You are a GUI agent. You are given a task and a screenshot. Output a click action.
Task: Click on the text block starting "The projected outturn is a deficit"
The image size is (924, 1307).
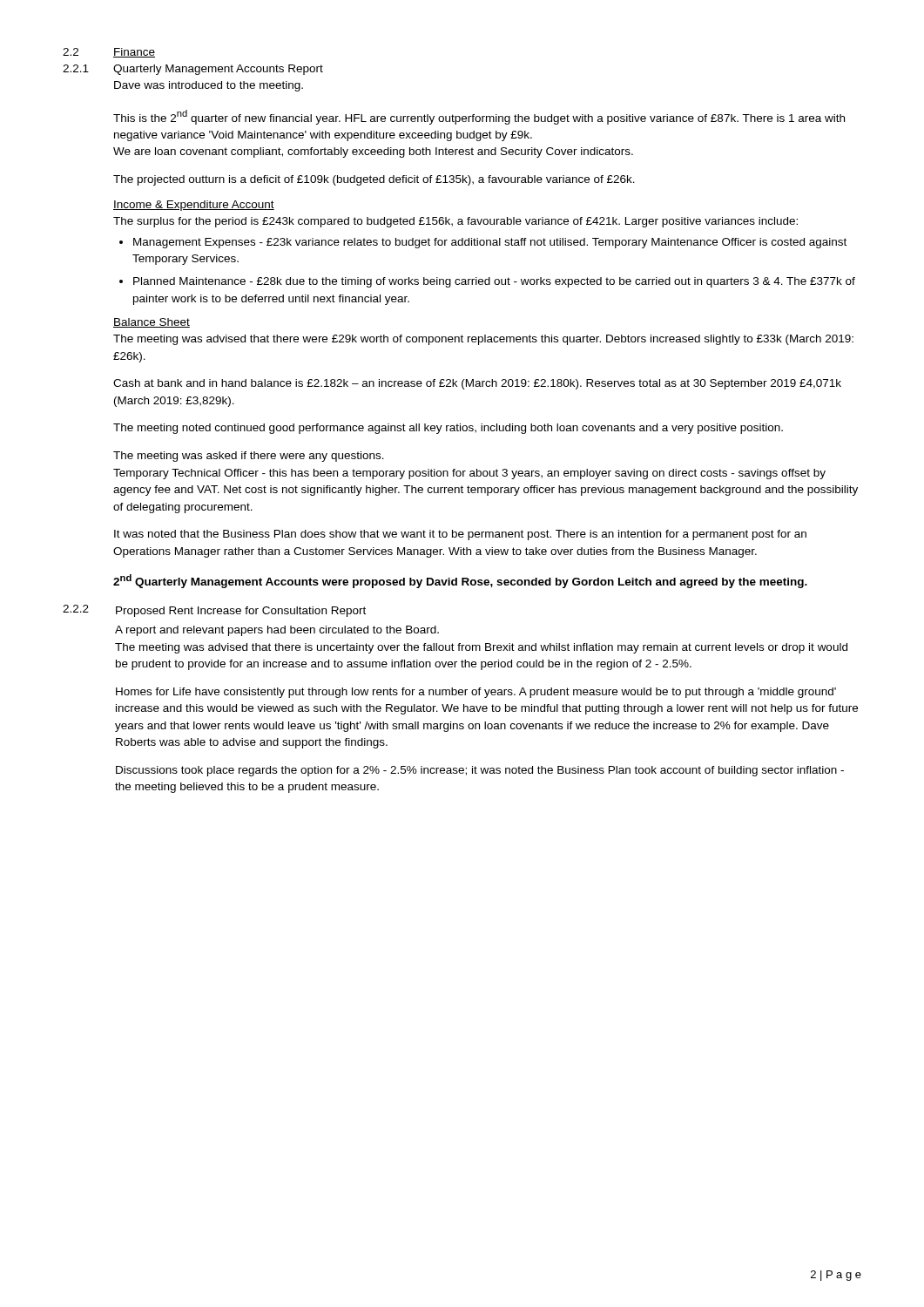coord(374,179)
